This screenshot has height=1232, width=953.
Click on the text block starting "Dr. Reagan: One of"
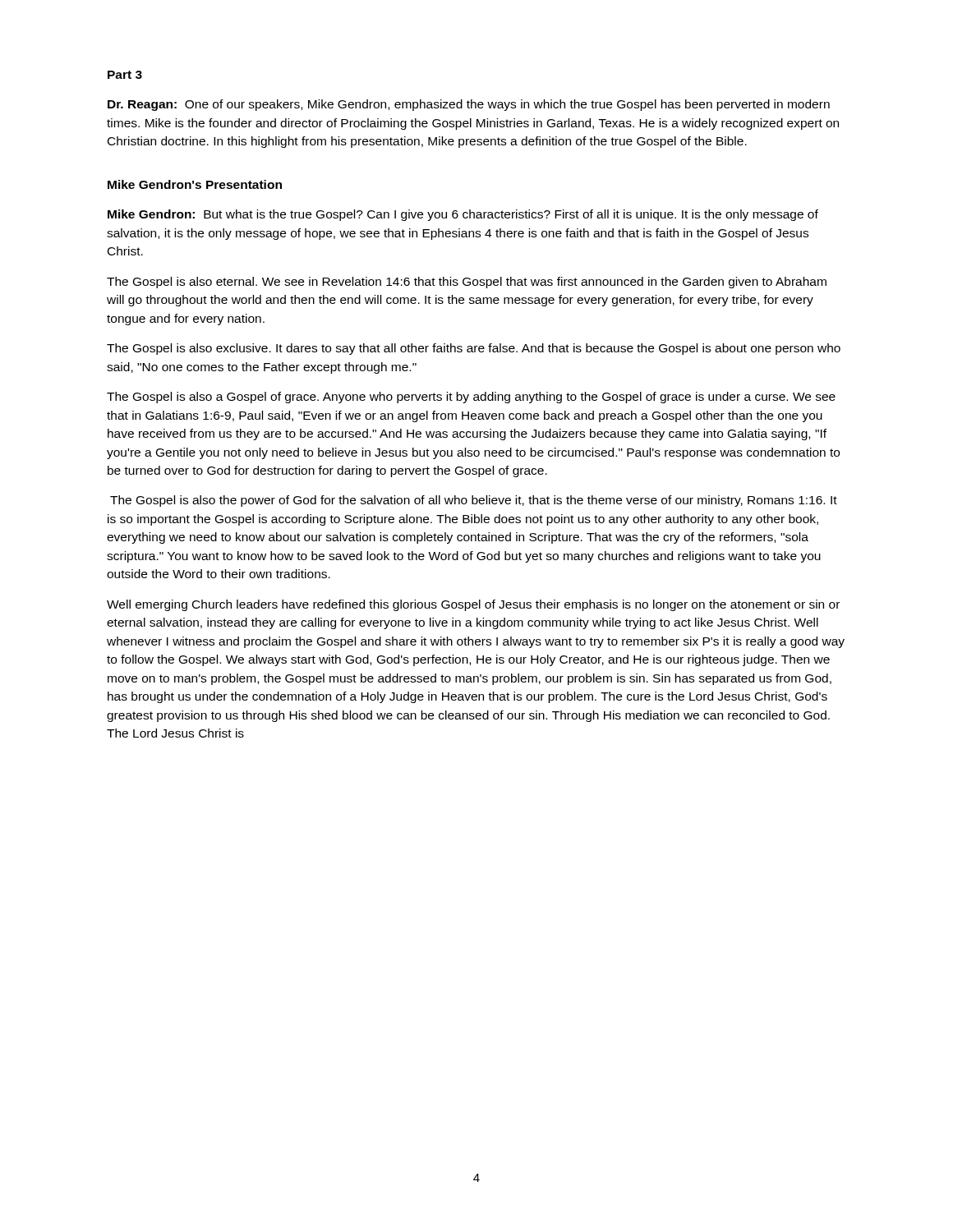pyautogui.click(x=473, y=123)
